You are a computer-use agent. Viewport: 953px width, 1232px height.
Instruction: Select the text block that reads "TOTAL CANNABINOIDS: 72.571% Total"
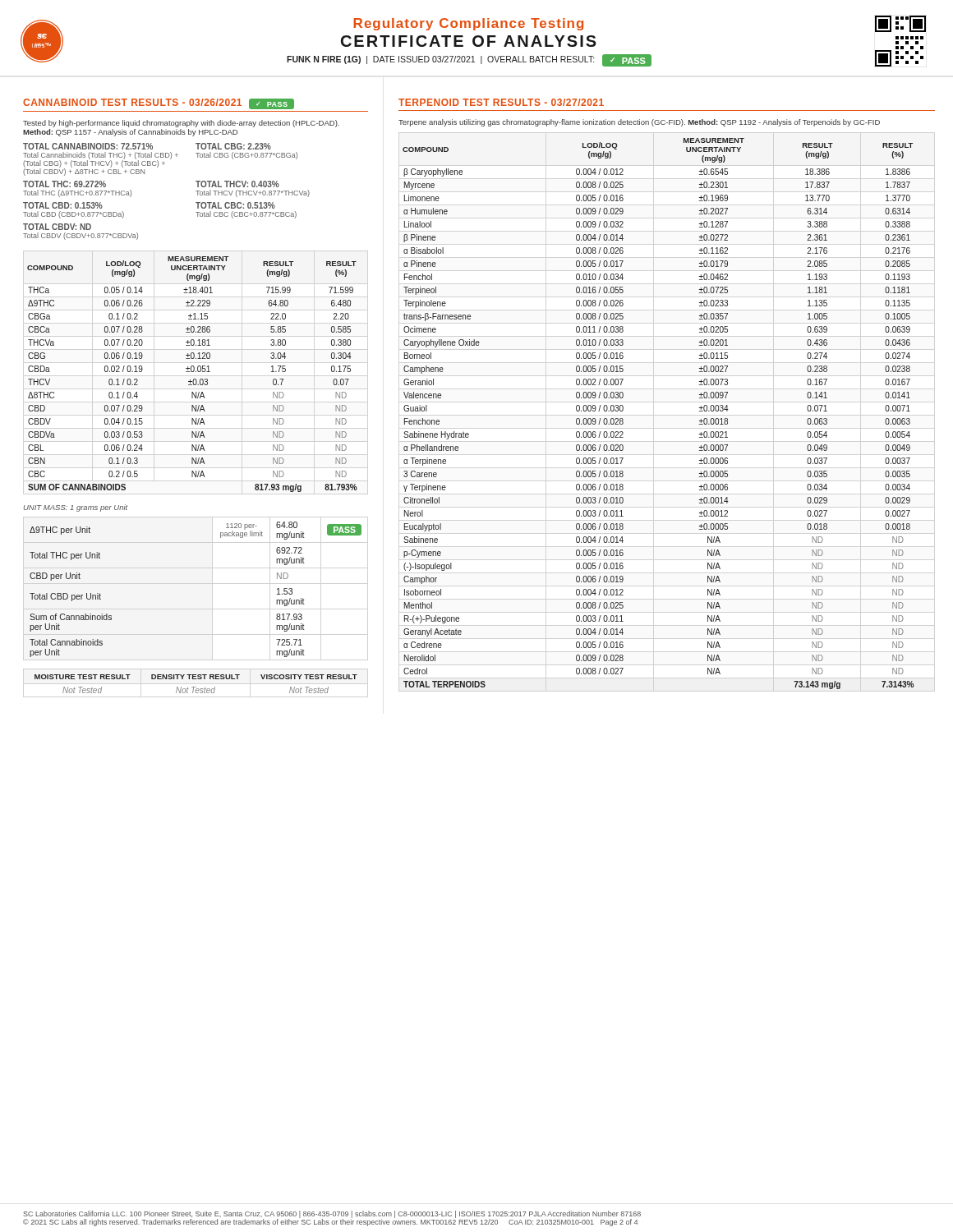coord(196,191)
